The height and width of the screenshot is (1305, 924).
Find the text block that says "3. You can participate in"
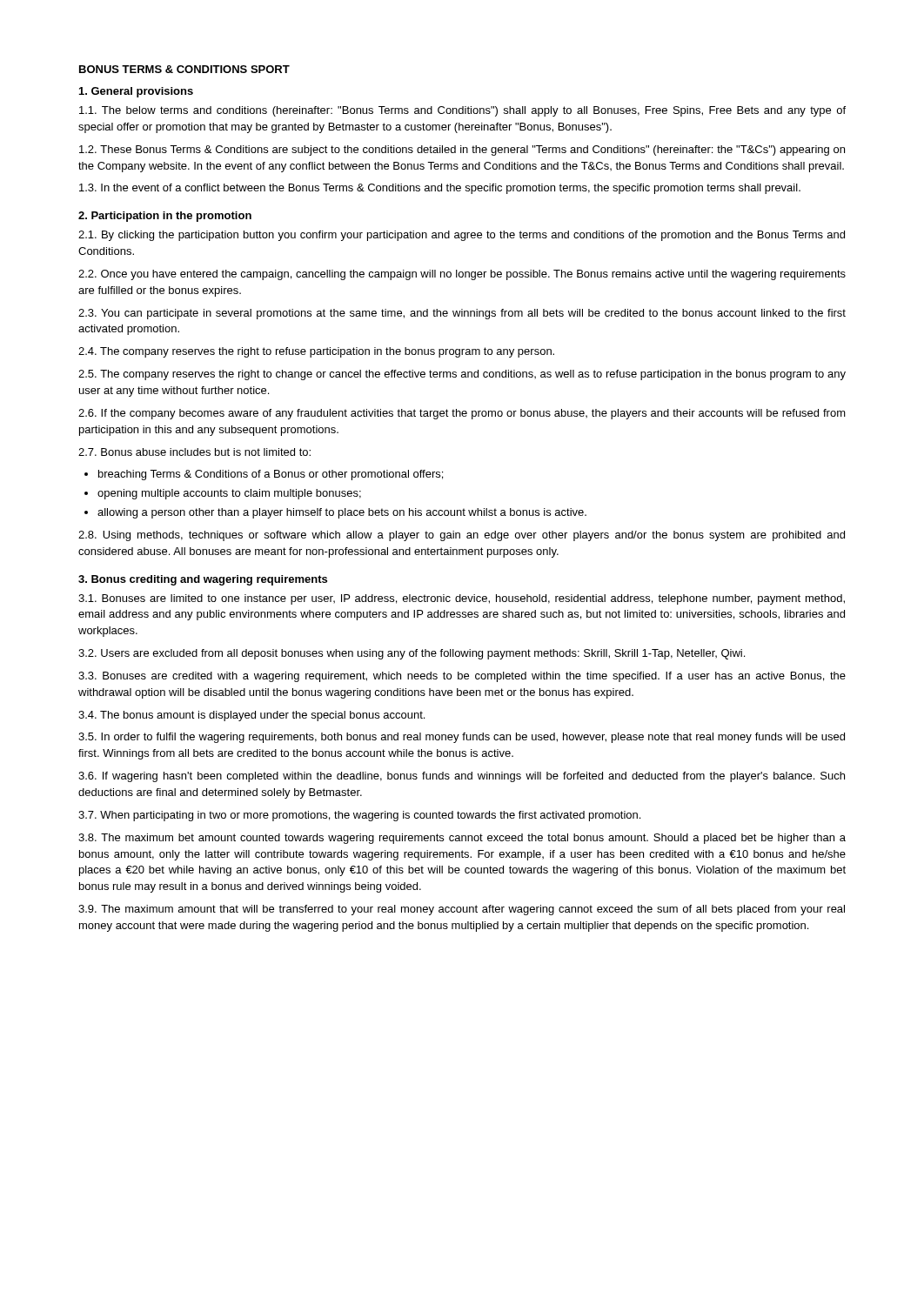click(x=462, y=321)
